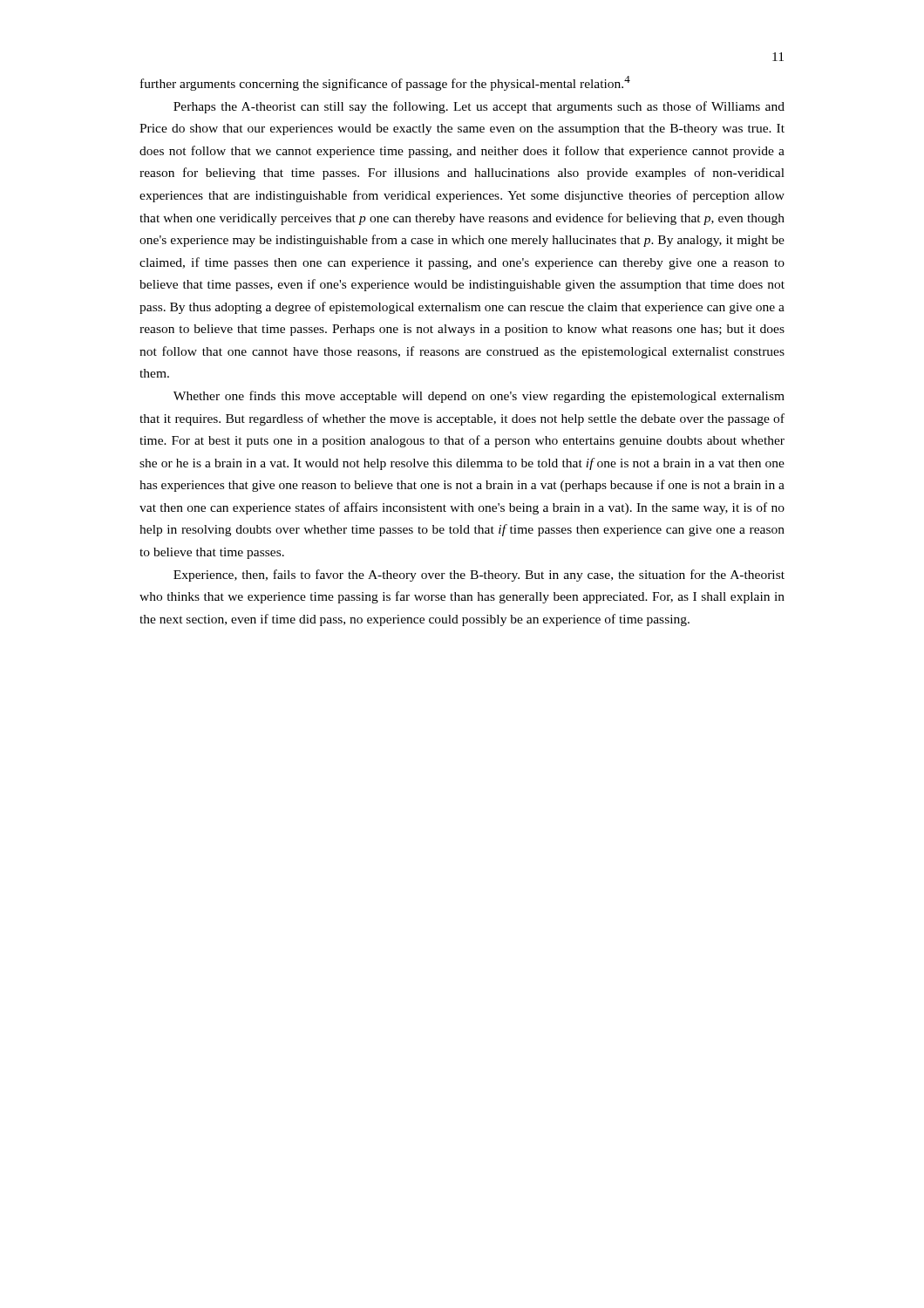Select the text block that says "further arguments concerning the significance of"
The width and height of the screenshot is (924, 1308).
pos(462,82)
